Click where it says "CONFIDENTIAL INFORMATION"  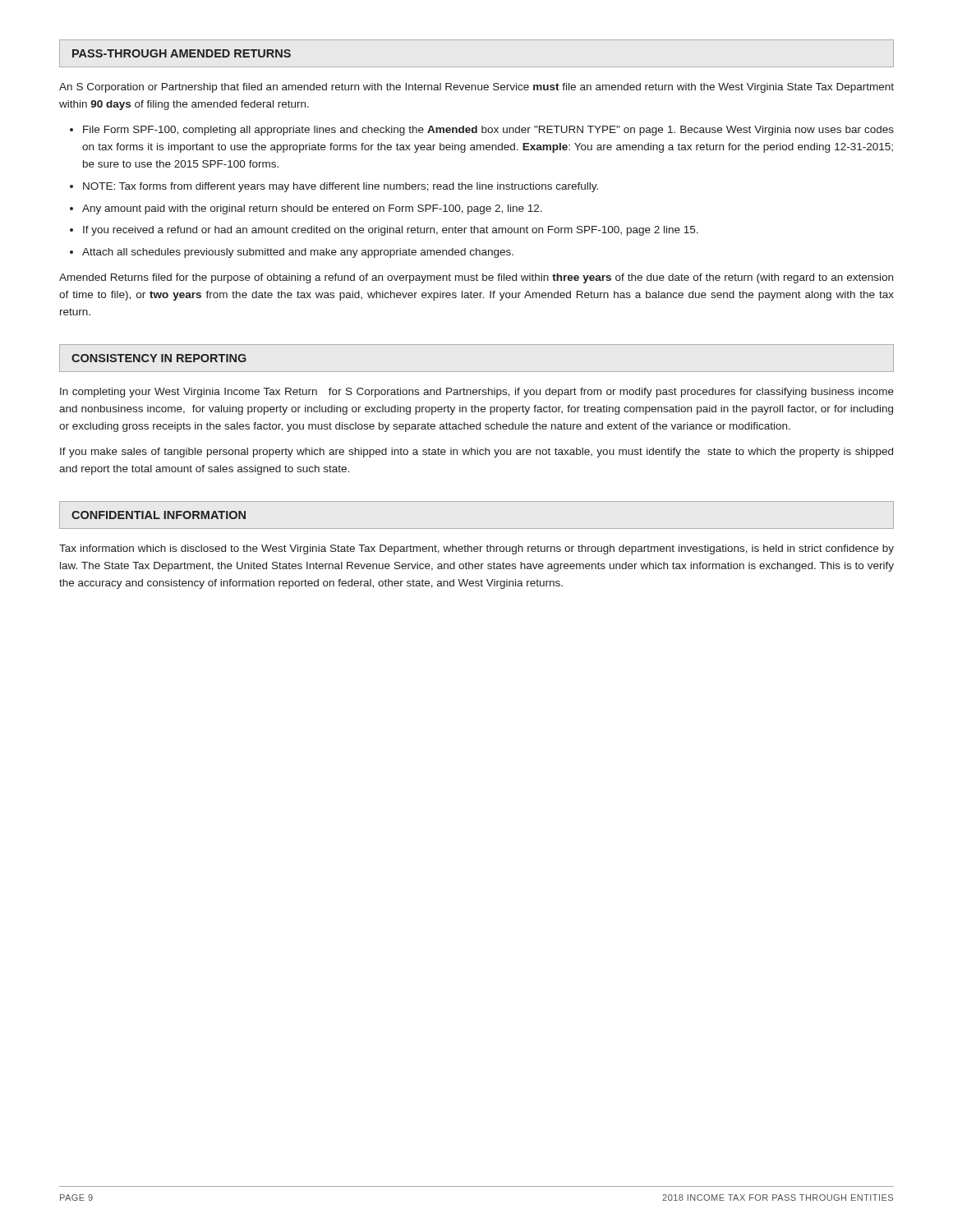tap(159, 515)
